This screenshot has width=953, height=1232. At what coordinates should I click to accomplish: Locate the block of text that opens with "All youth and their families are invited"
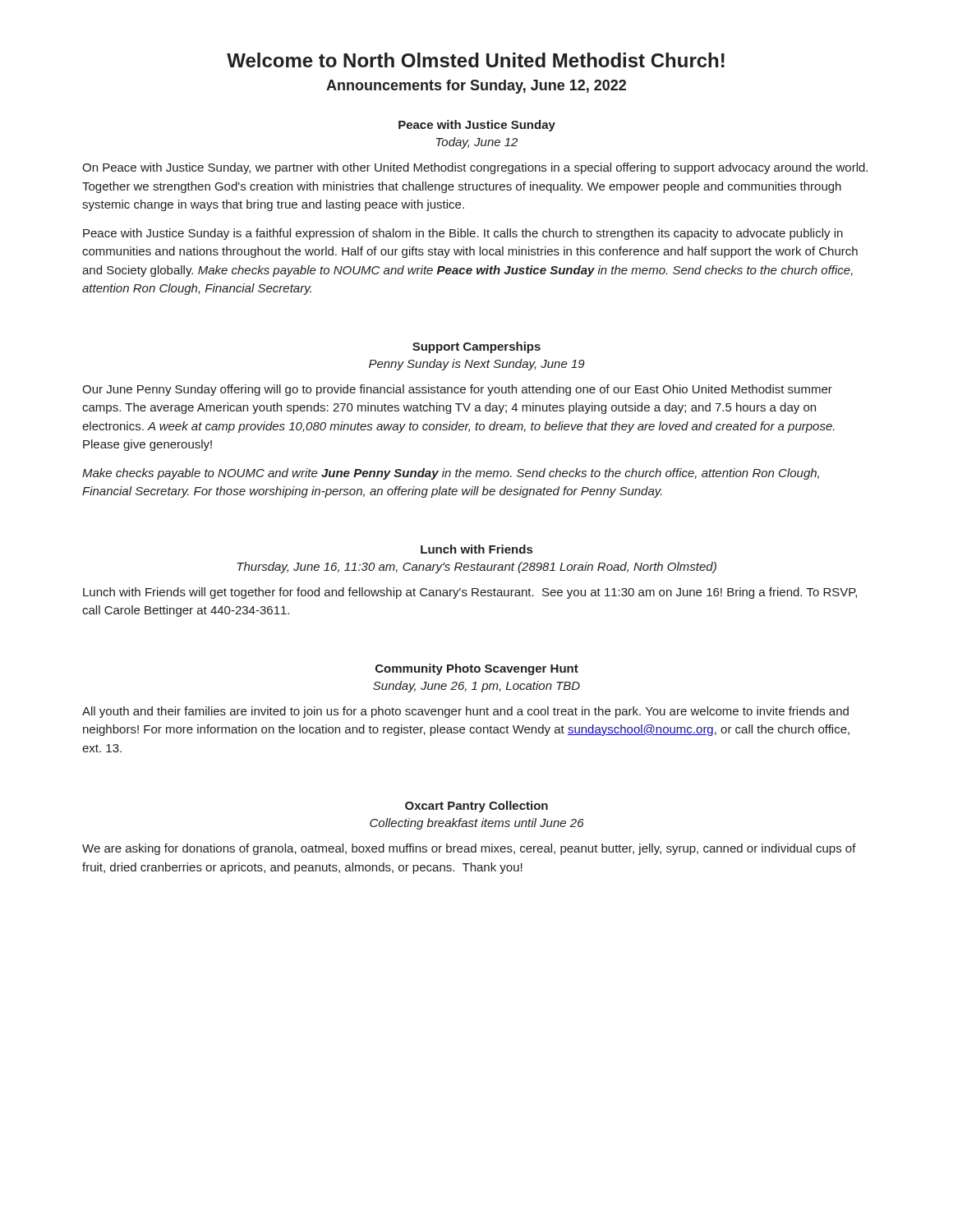click(x=466, y=729)
